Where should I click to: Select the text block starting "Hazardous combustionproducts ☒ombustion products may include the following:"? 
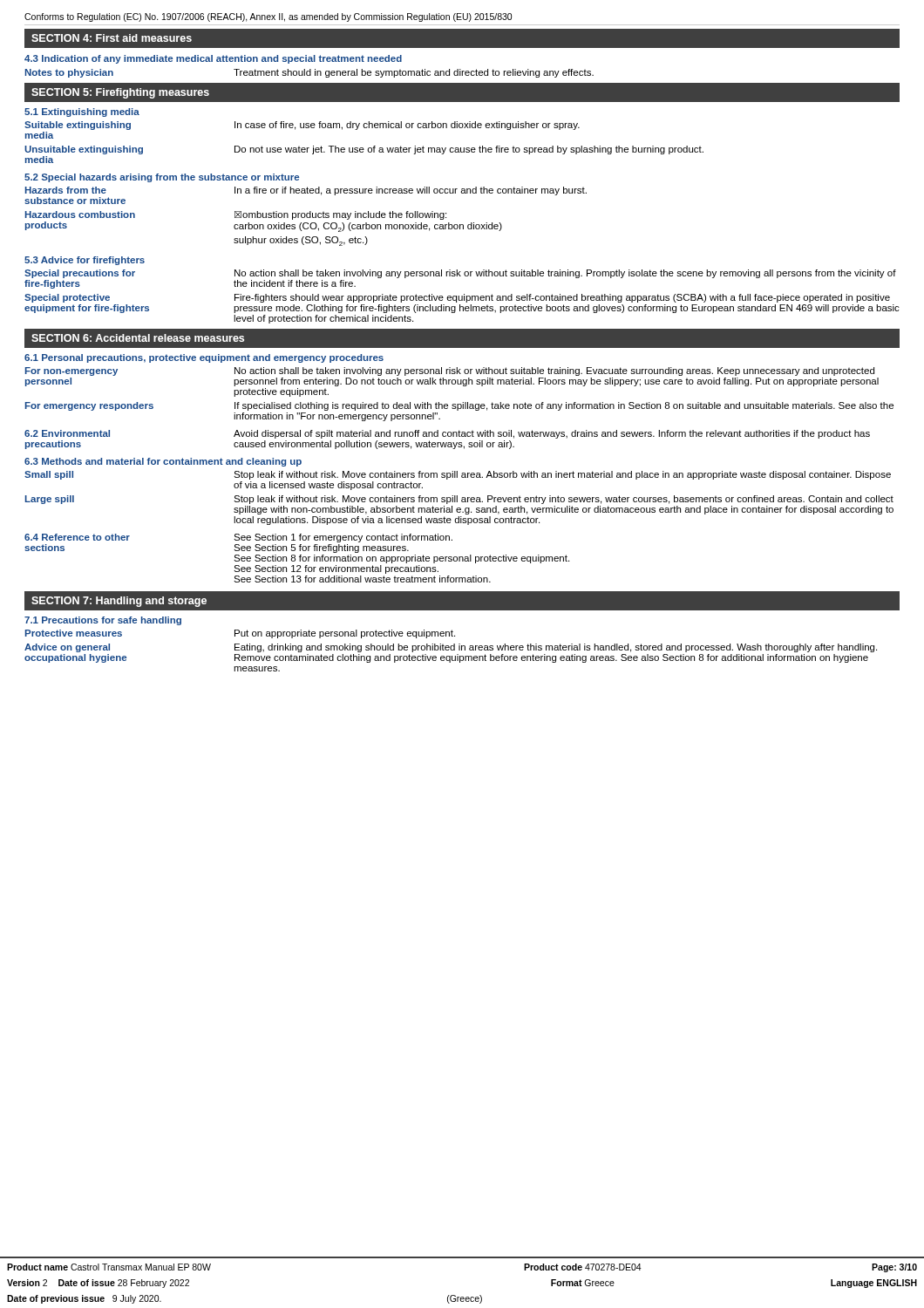(x=462, y=229)
